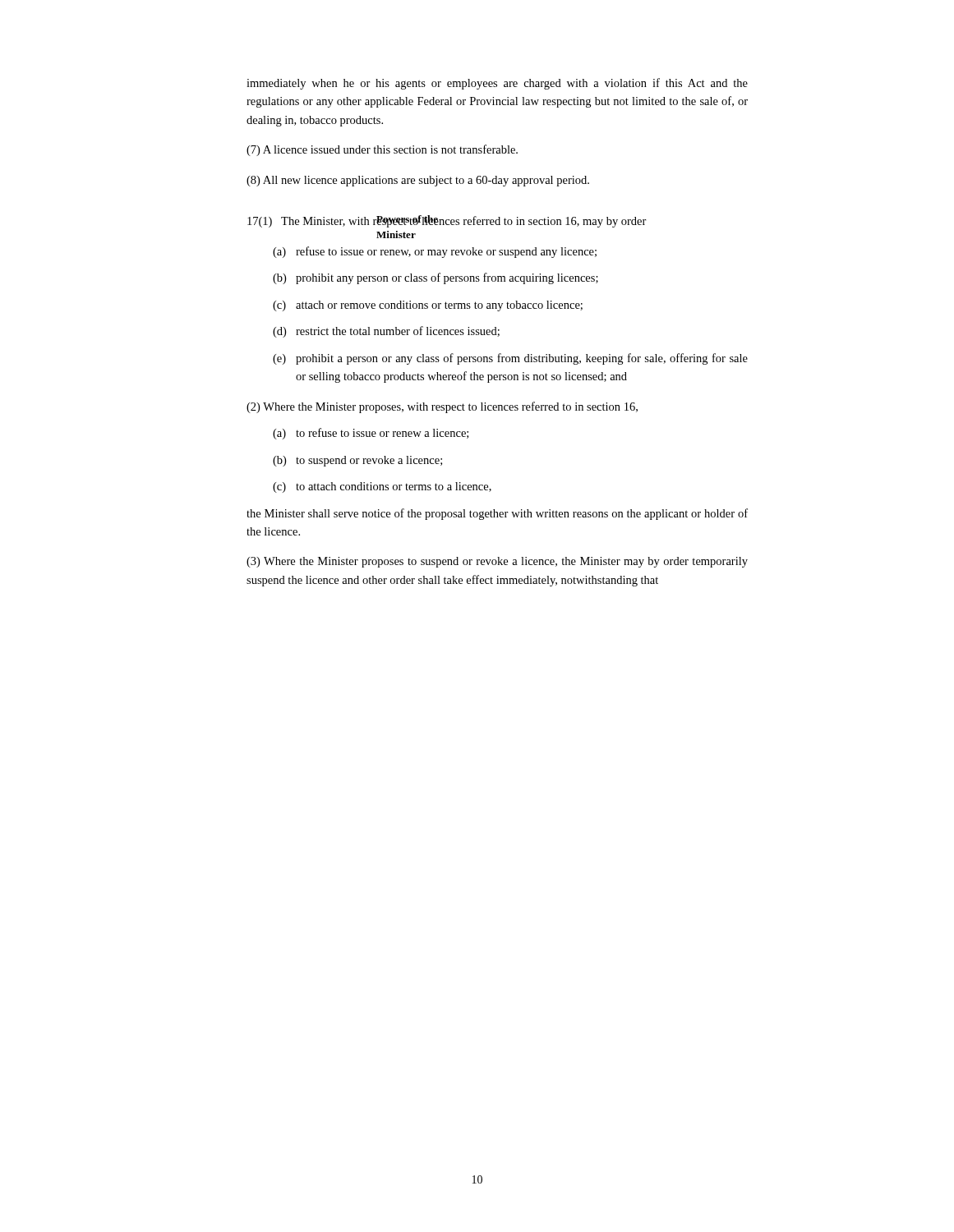The image size is (954, 1232).
Task: Click on the list item that says "(b) prohibit any person"
Action: pos(510,278)
